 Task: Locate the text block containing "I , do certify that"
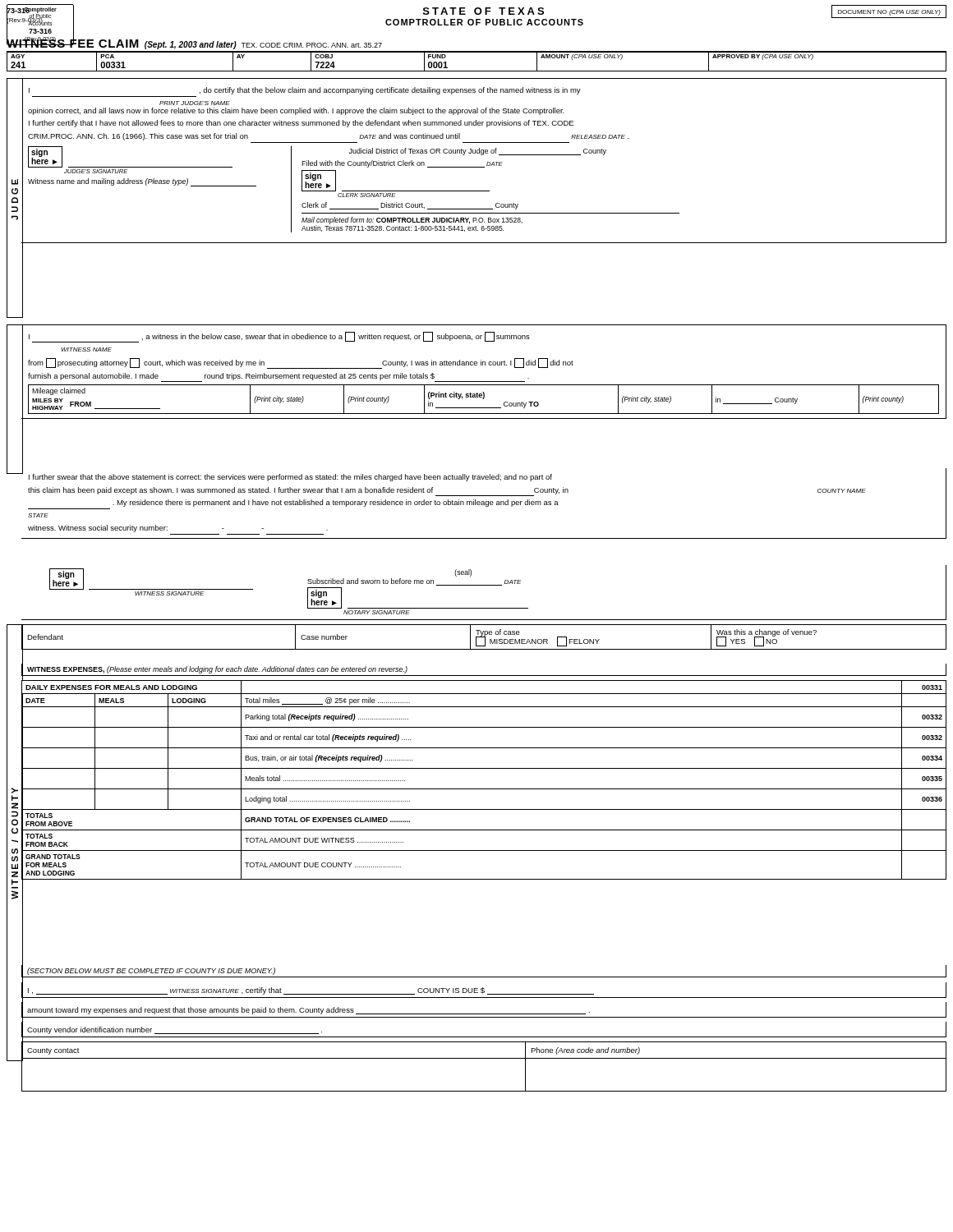[304, 95]
